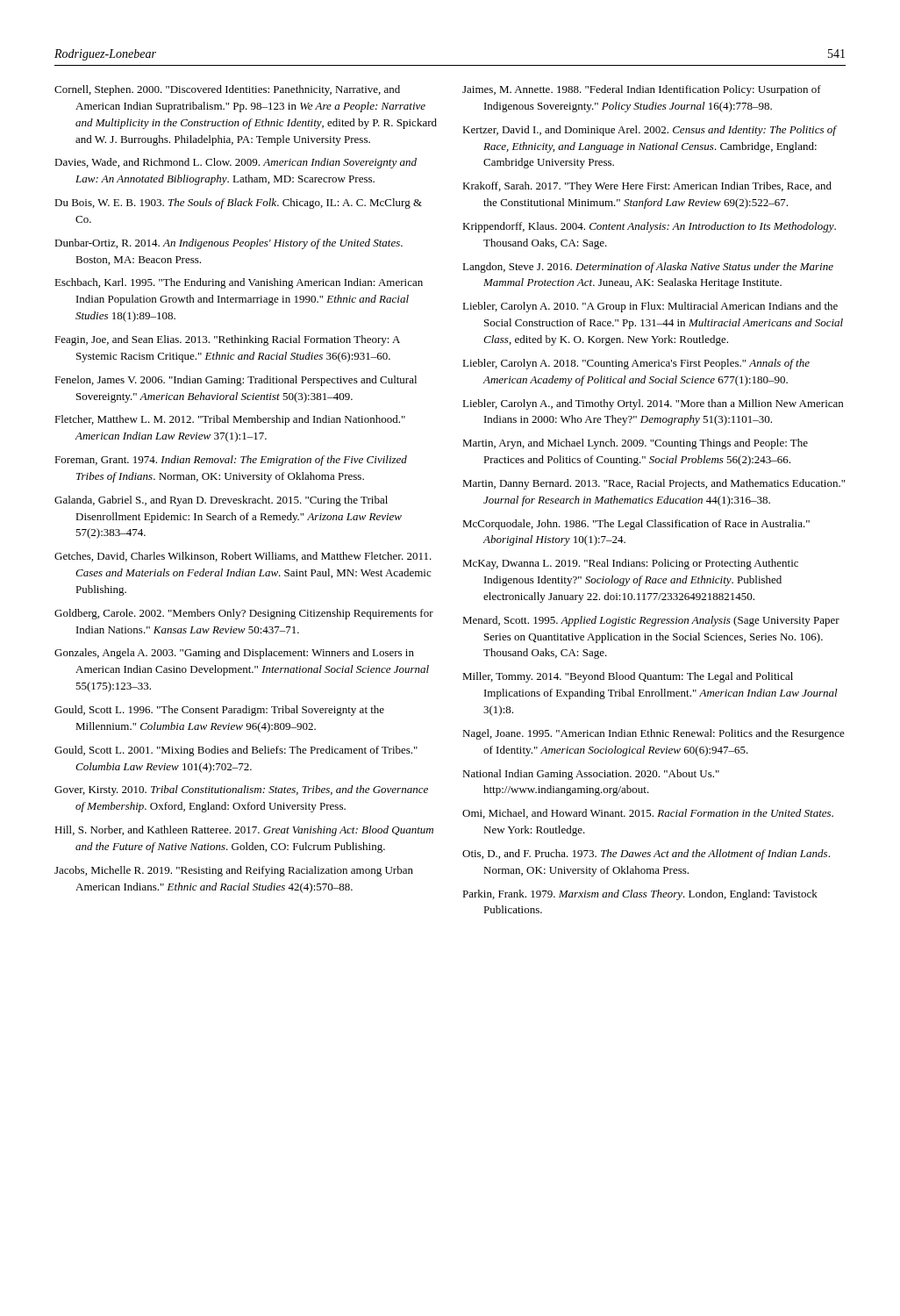Locate the text block starting "Foreman, Grant. 1974. Indian Removal: The"
900x1316 pixels.
pos(231,468)
